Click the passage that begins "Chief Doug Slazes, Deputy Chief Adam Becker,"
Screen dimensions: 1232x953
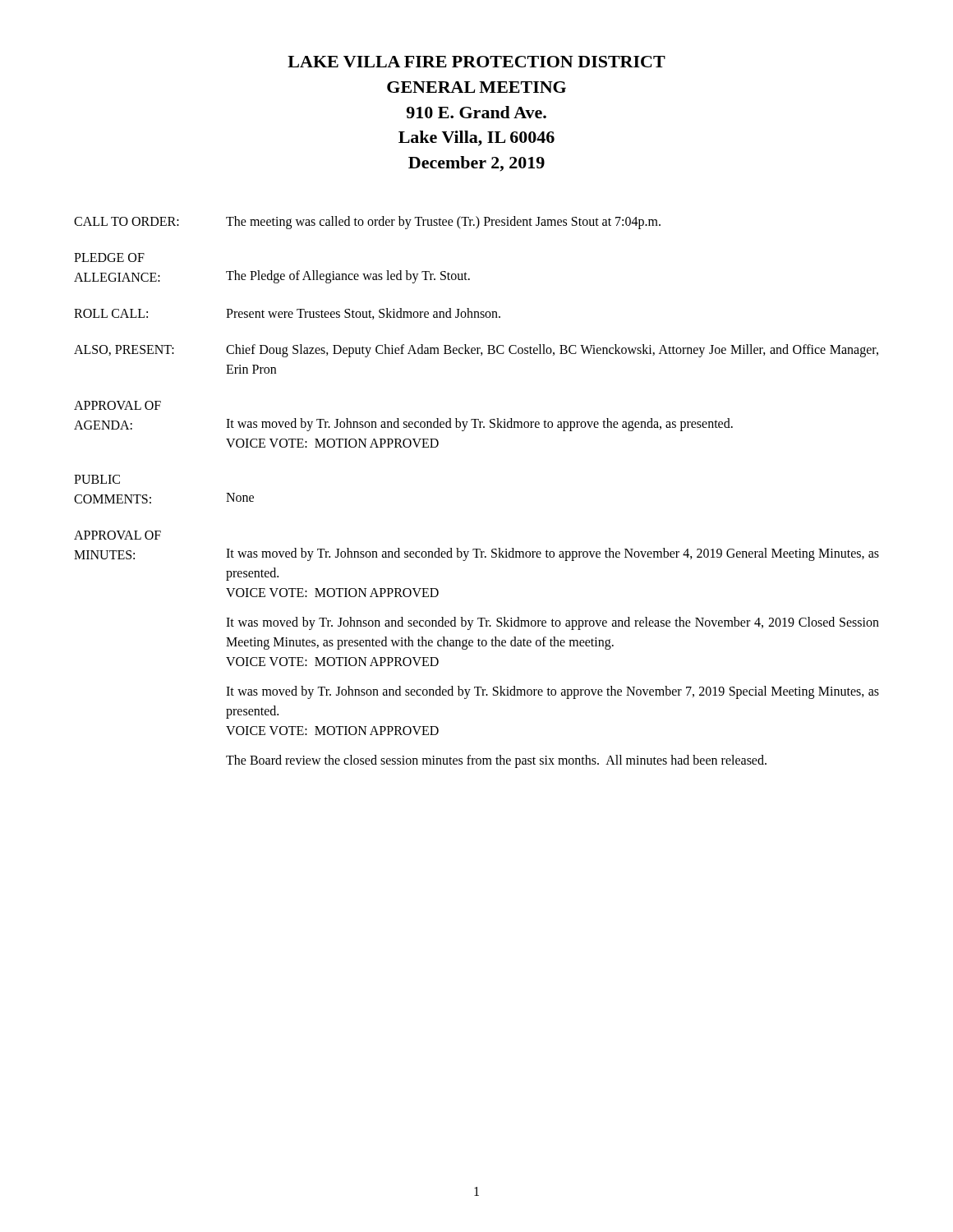(553, 359)
